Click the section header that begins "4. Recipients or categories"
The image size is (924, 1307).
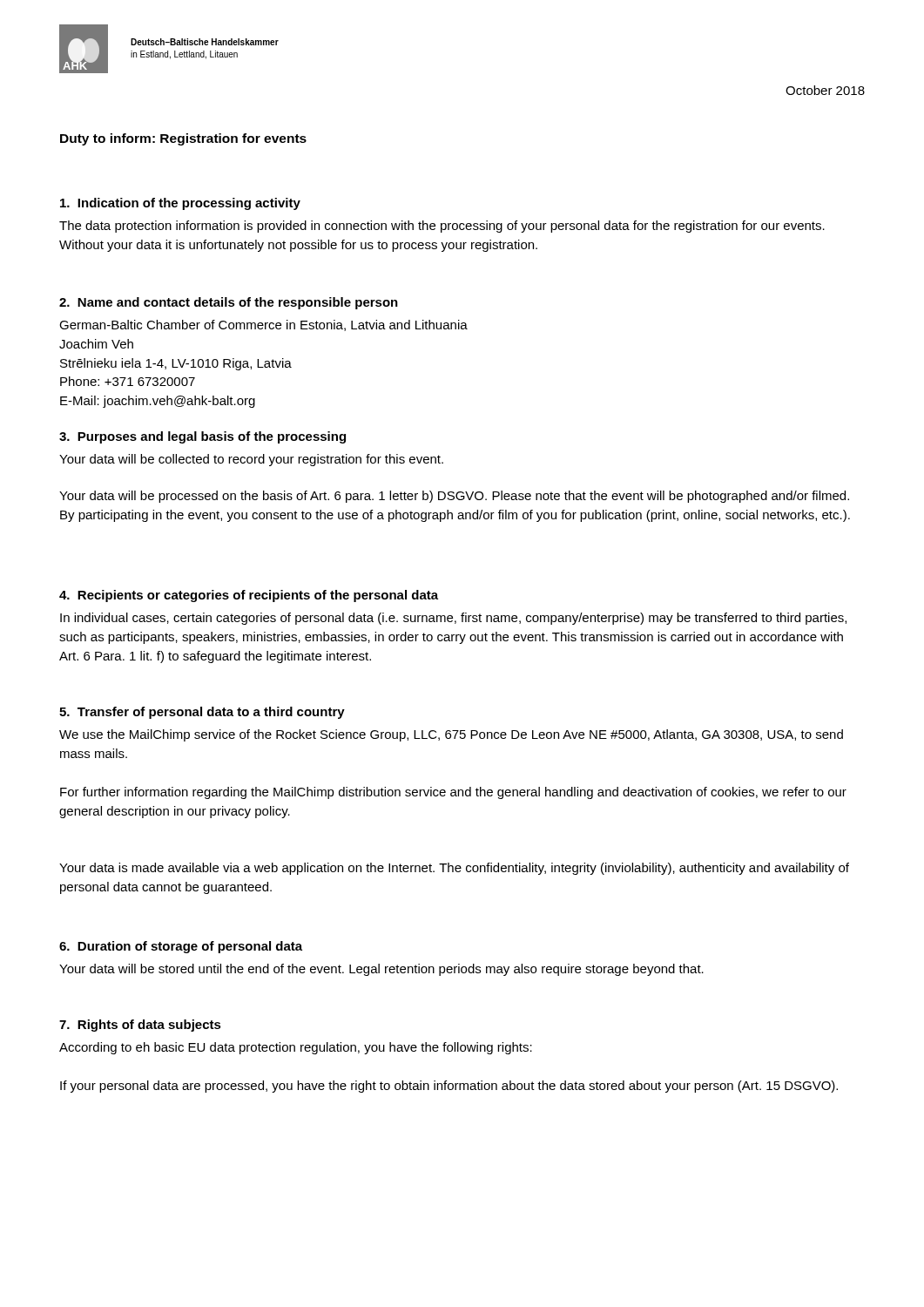(249, 596)
